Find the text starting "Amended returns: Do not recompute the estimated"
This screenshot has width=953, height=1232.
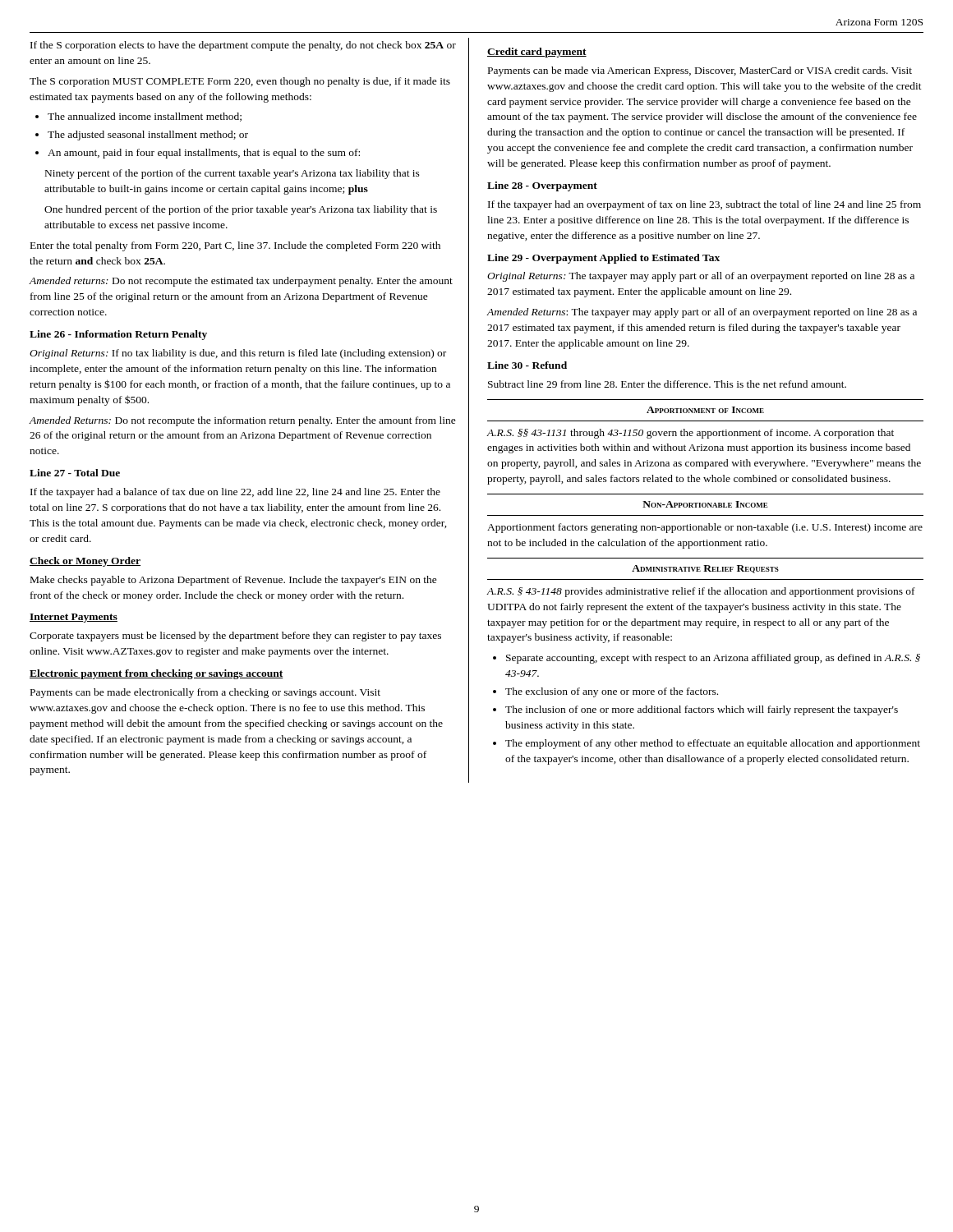point(243,297)
